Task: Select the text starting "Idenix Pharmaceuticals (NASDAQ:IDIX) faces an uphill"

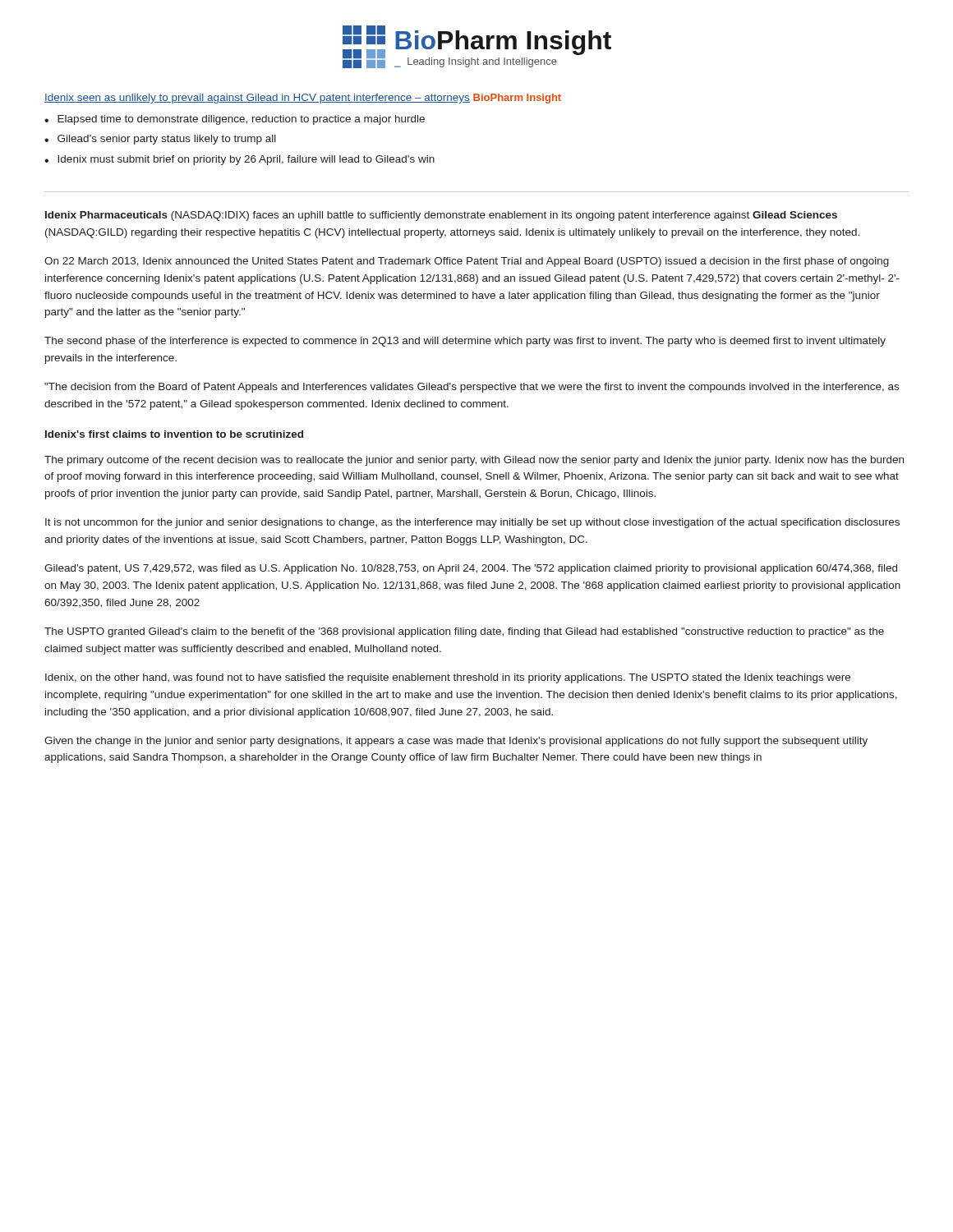Action: [x=452, y=223]
